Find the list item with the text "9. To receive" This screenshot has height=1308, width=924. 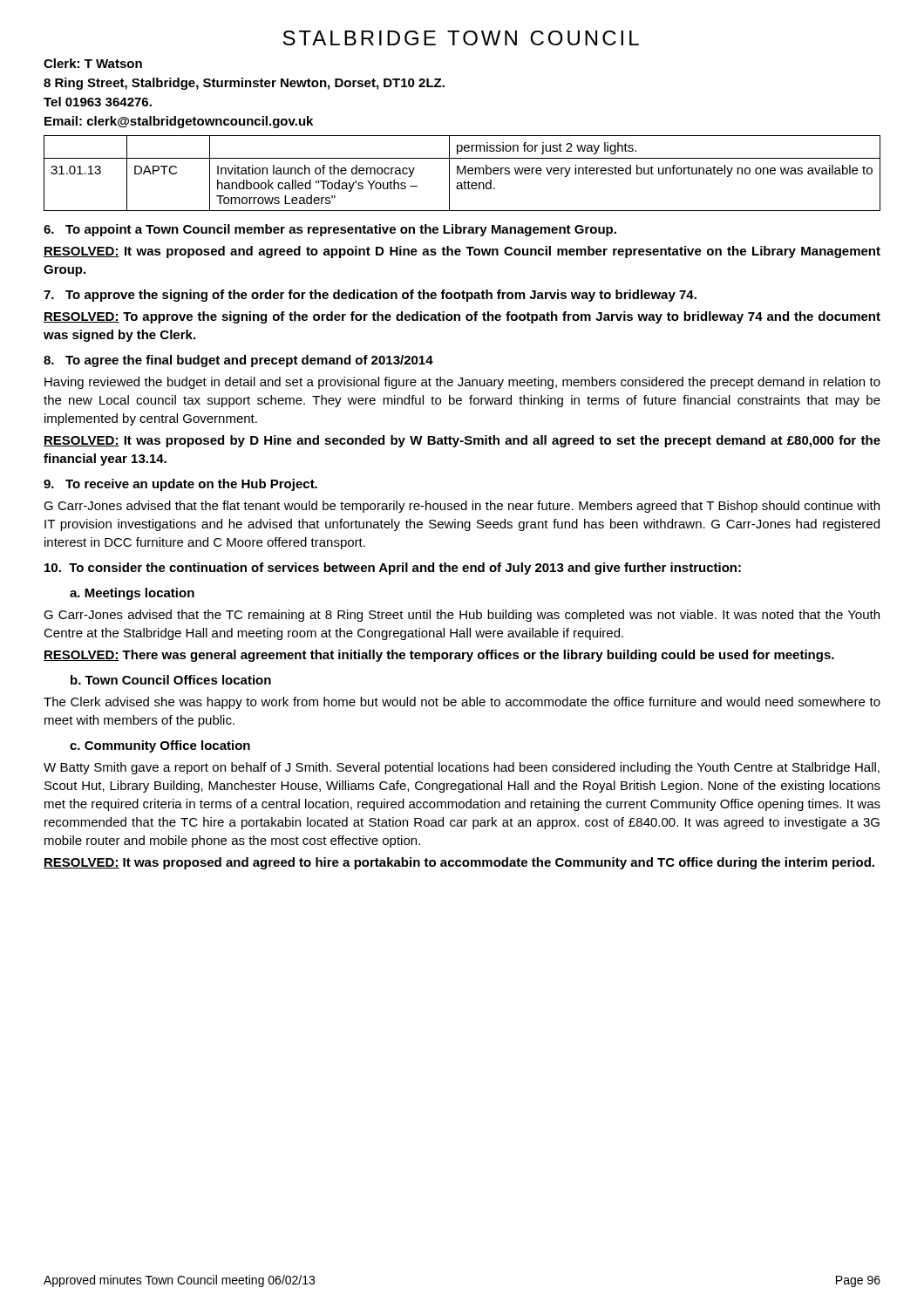click(x=462, y=513)
